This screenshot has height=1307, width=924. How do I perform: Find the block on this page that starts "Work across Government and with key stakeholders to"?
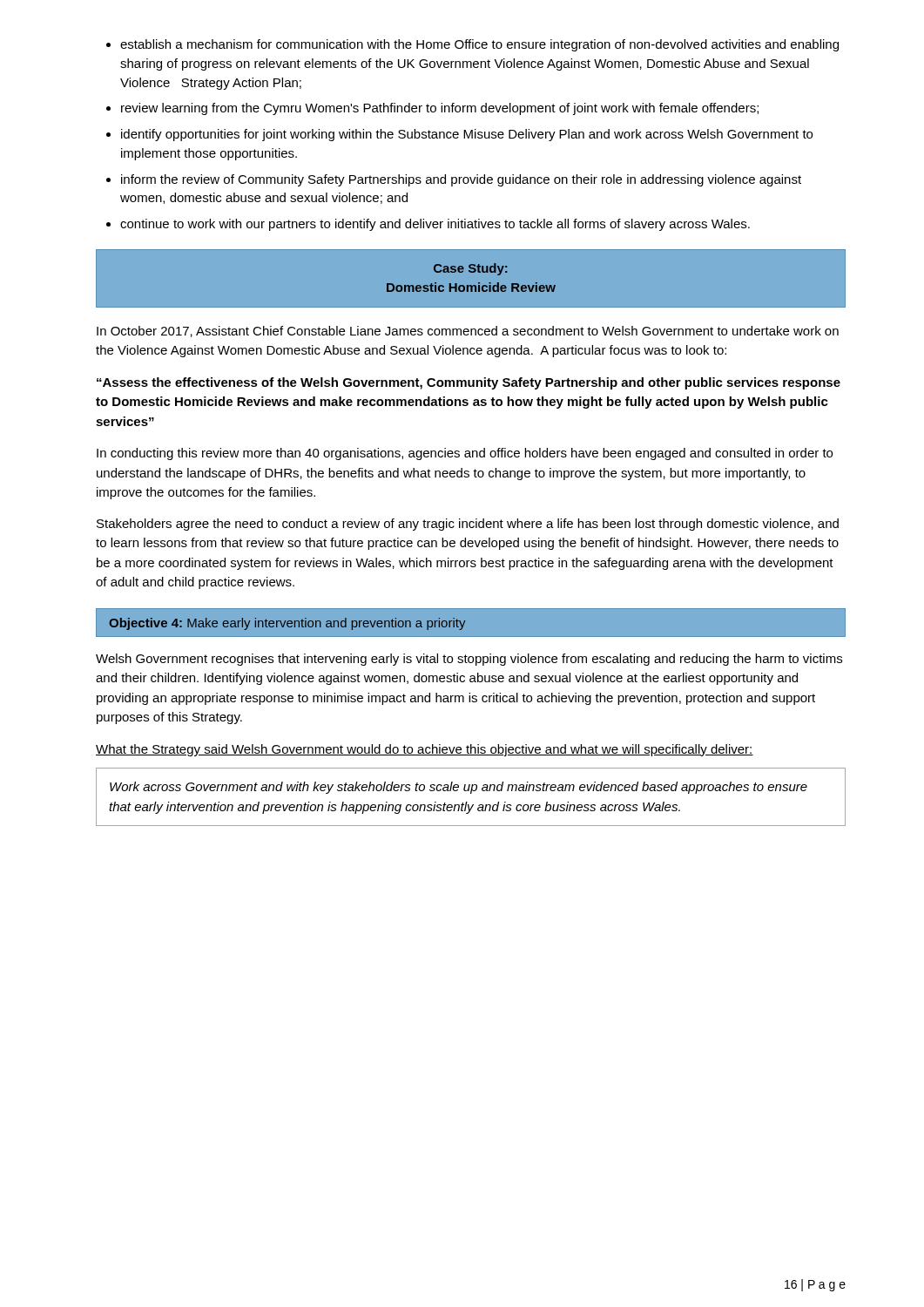(458, 796)
